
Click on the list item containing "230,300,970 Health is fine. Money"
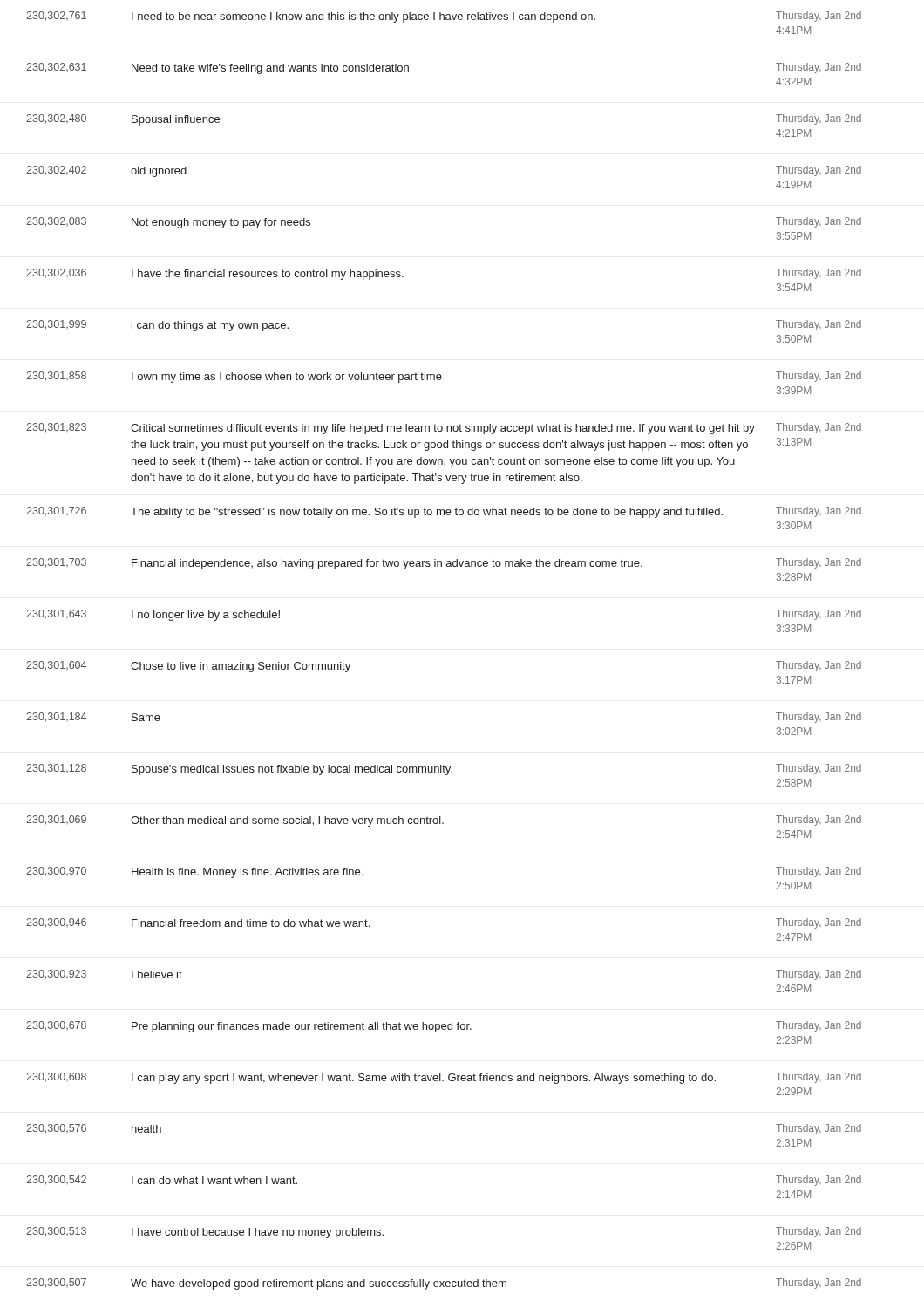58,872
